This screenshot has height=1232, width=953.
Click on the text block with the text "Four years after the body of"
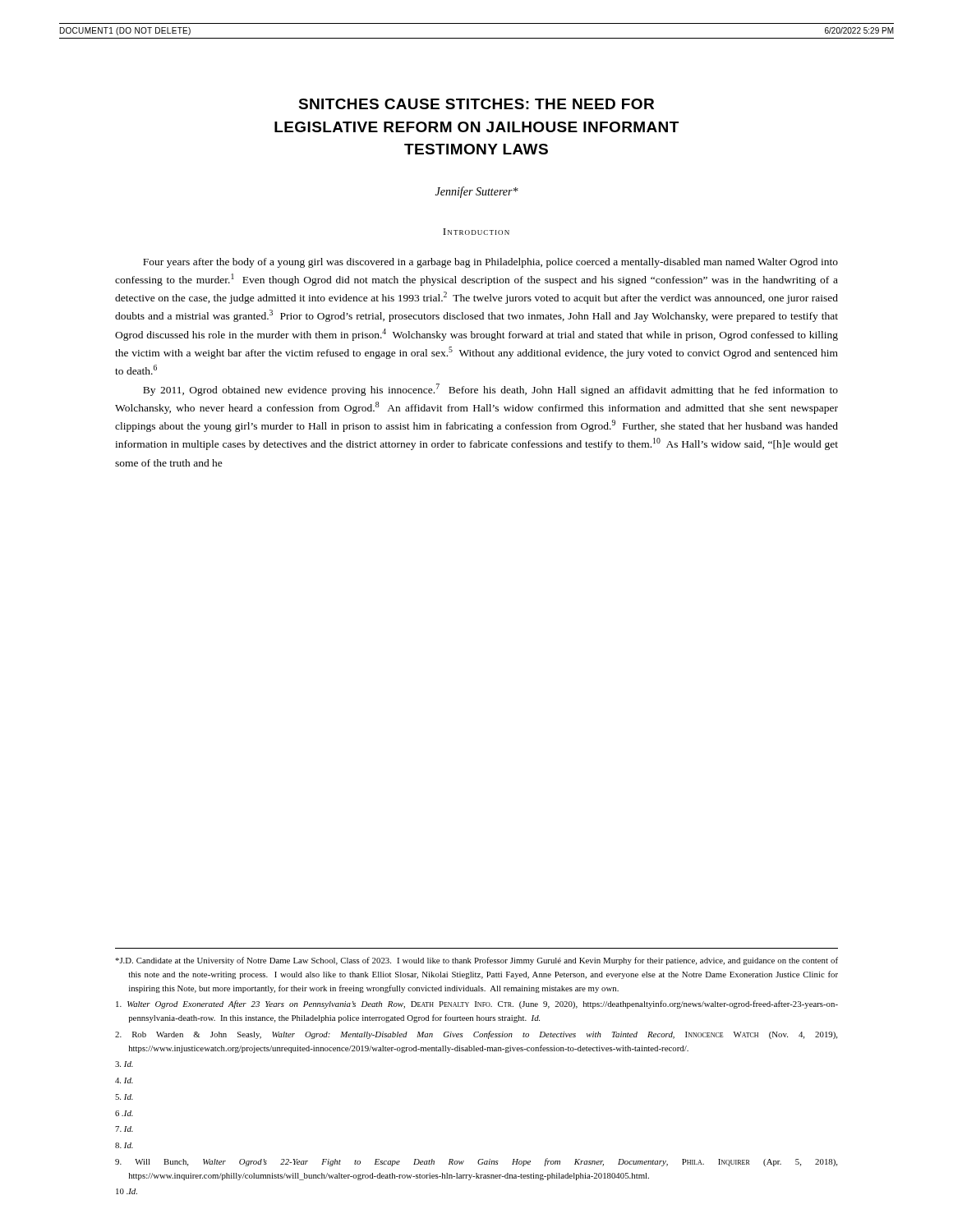476,362
